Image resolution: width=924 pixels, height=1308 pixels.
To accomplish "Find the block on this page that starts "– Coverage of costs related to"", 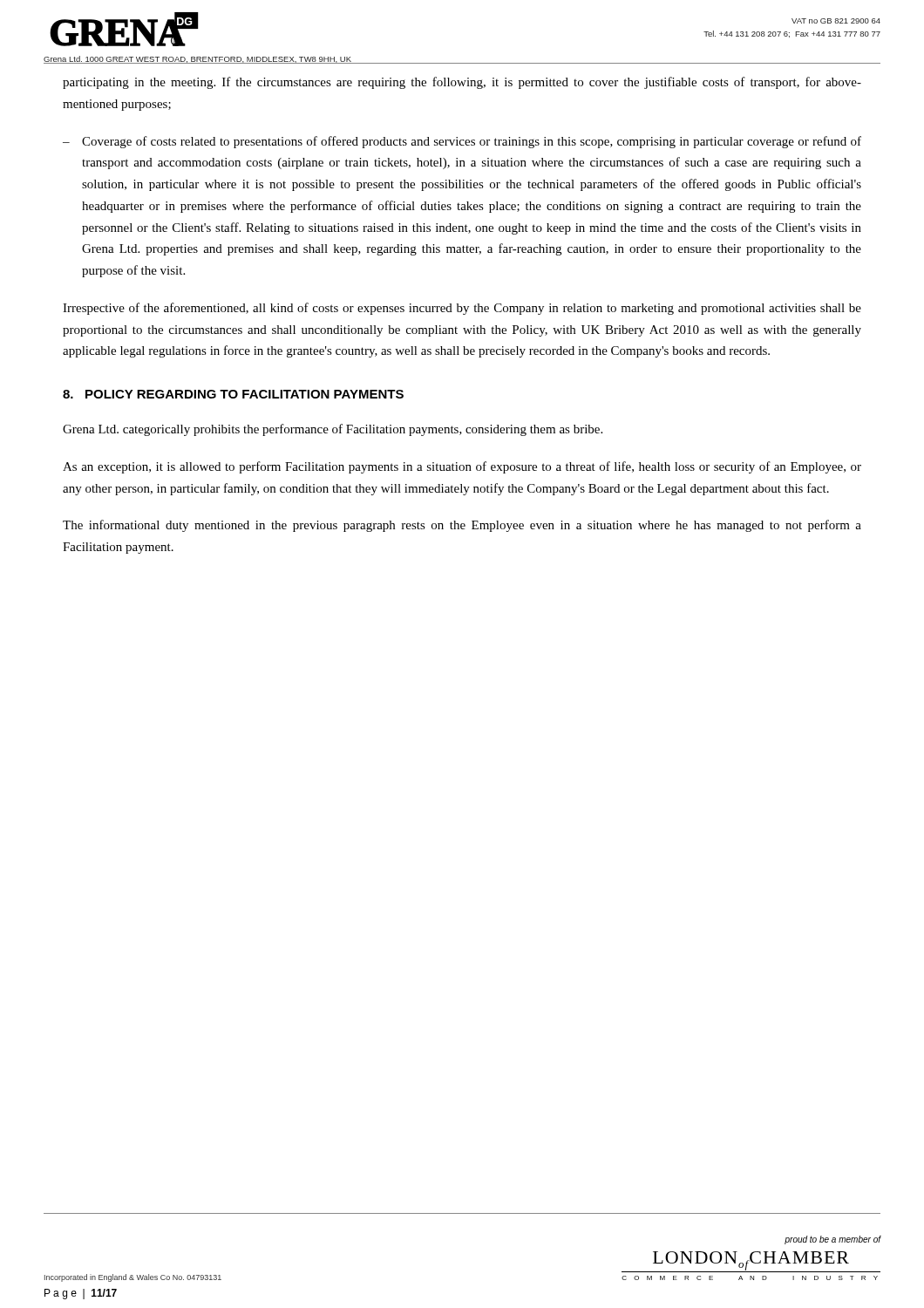I will (462, 206).
